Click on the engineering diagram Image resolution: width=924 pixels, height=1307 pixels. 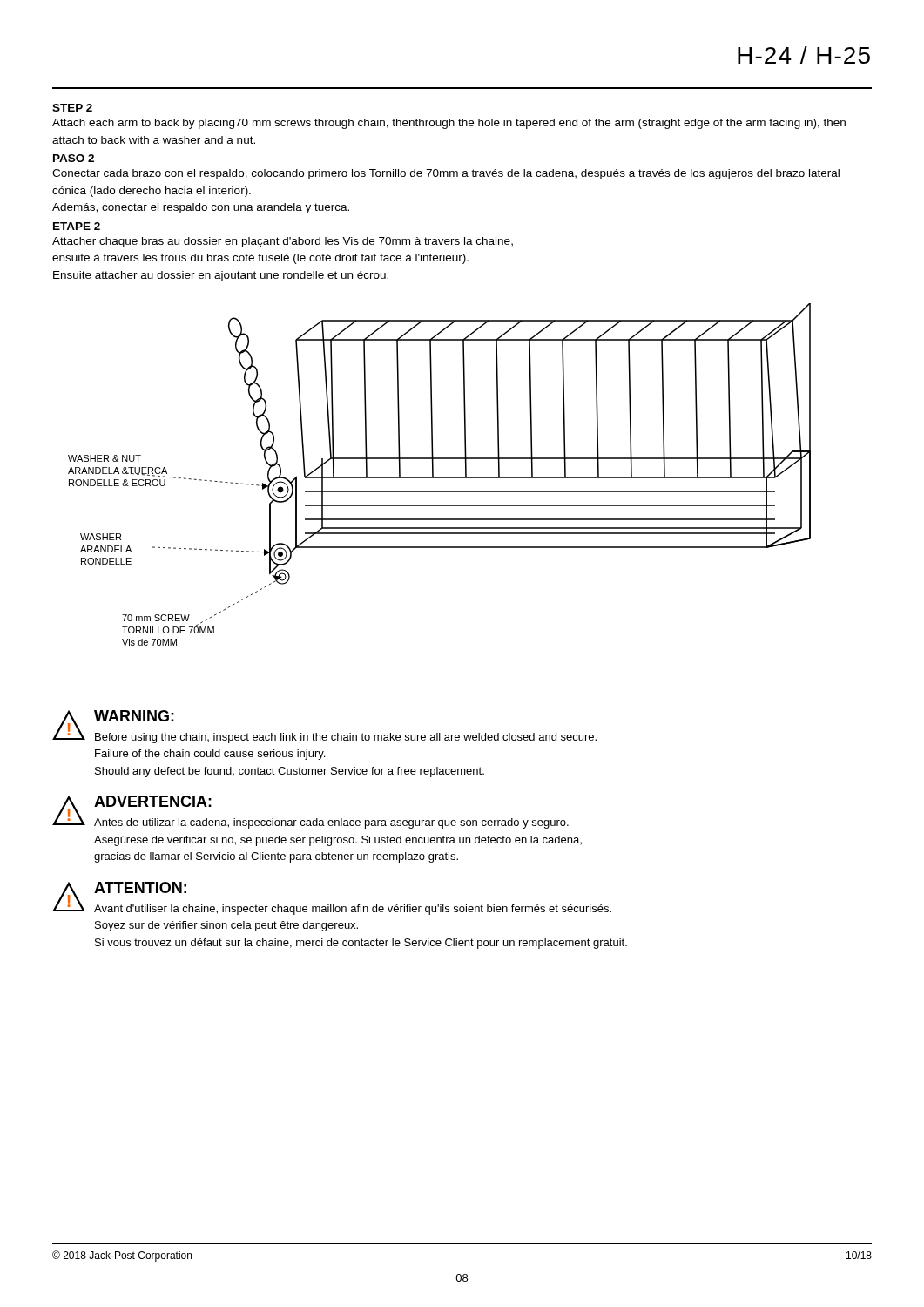click(x=462, y=503)
